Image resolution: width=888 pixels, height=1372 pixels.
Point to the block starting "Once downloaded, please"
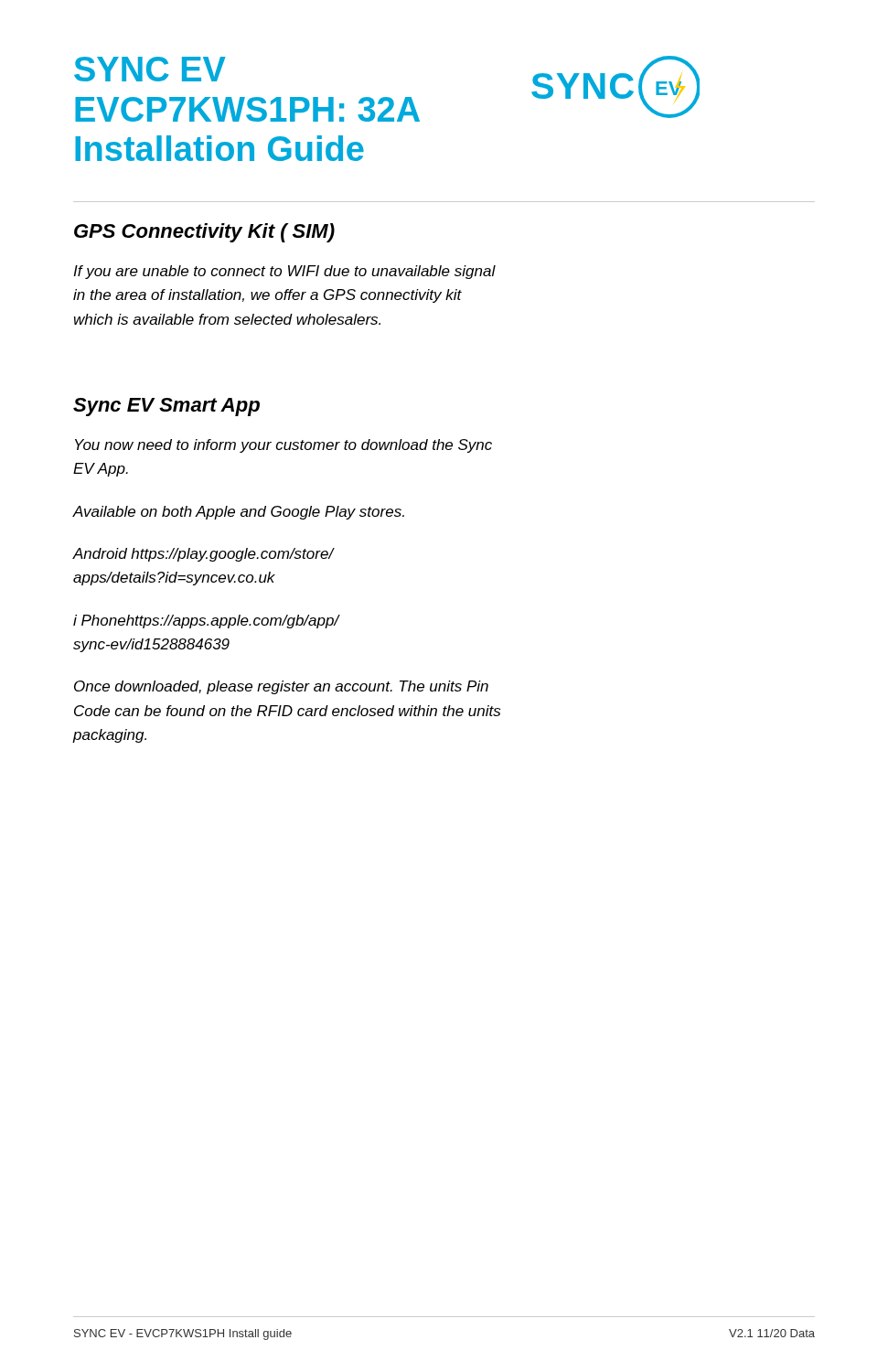[287, 711]
